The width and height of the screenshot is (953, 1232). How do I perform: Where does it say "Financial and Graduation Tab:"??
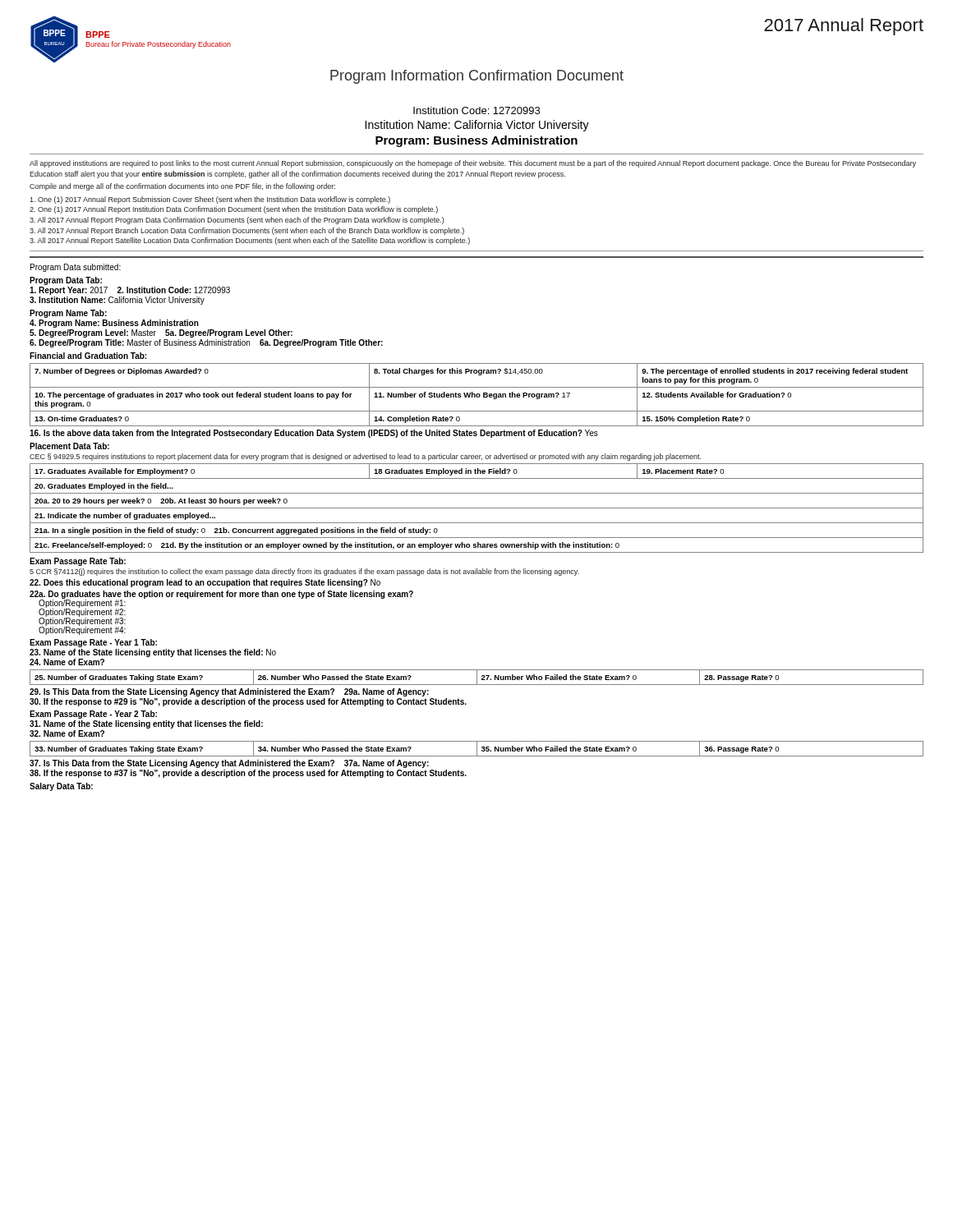pyautogui.click(x=88, y=356)
